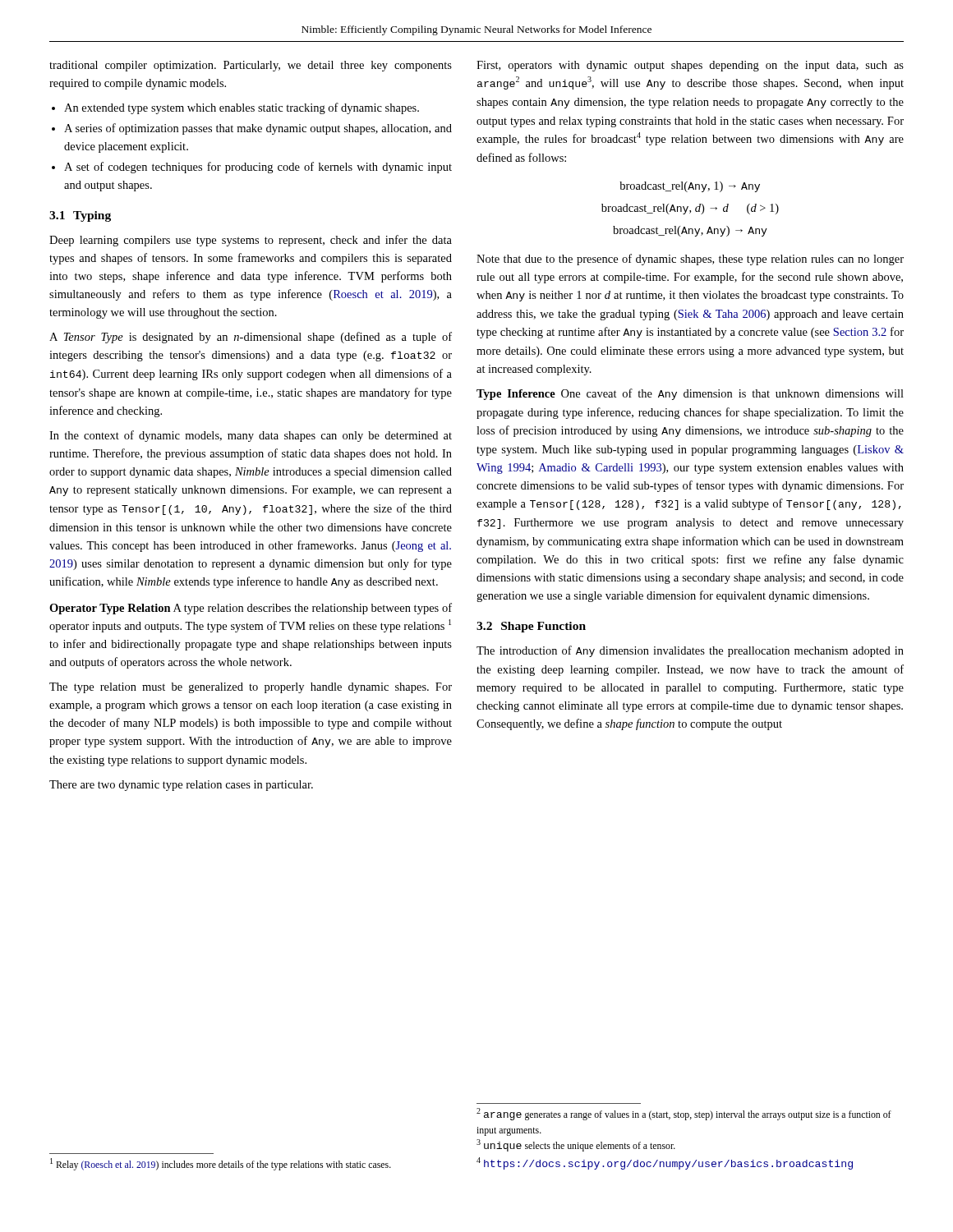Find the list item containing "A series of optimization passes that"
This screenshot has height=1232, width=953.
(258, 137)
